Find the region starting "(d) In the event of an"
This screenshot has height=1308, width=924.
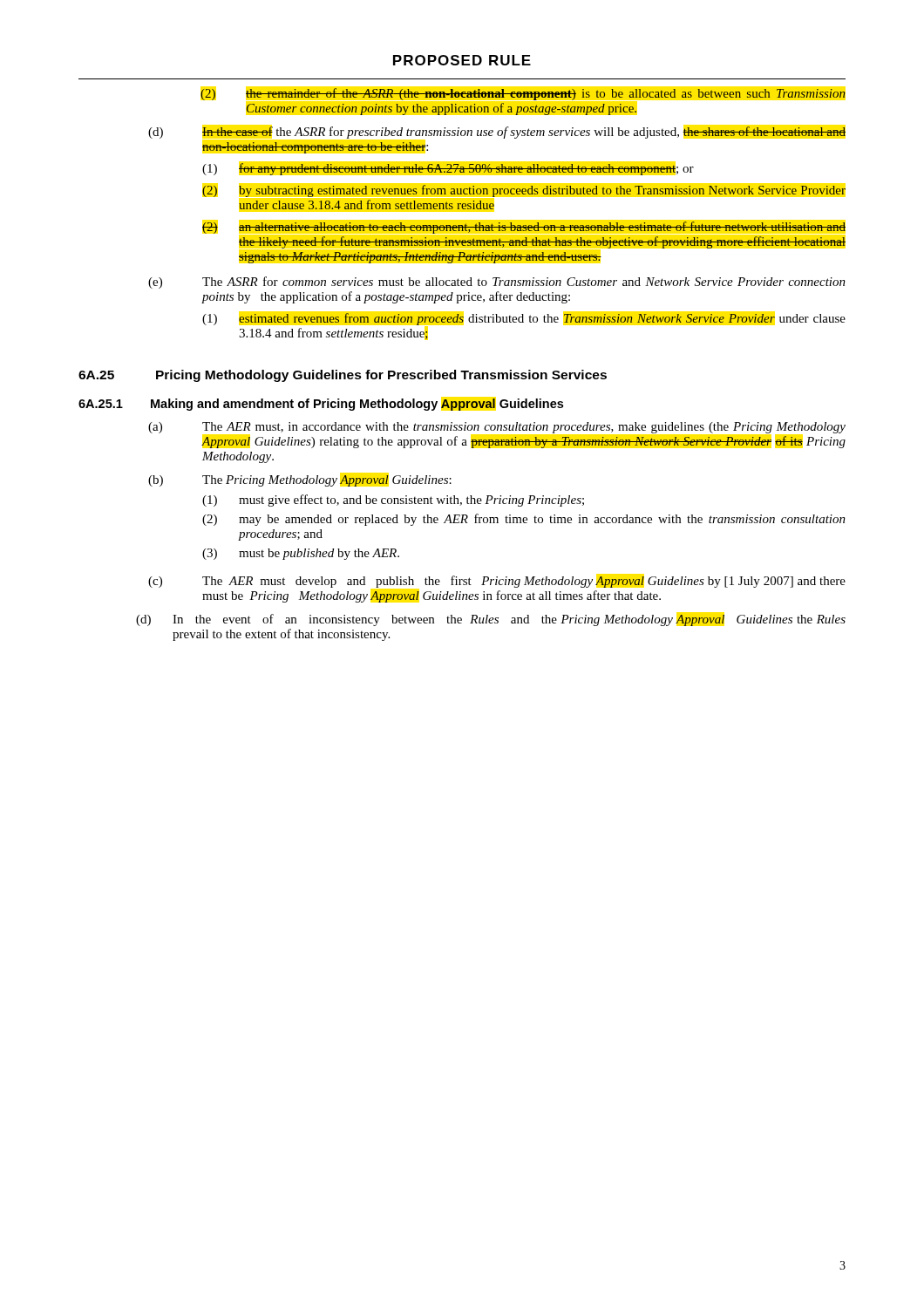491,627
